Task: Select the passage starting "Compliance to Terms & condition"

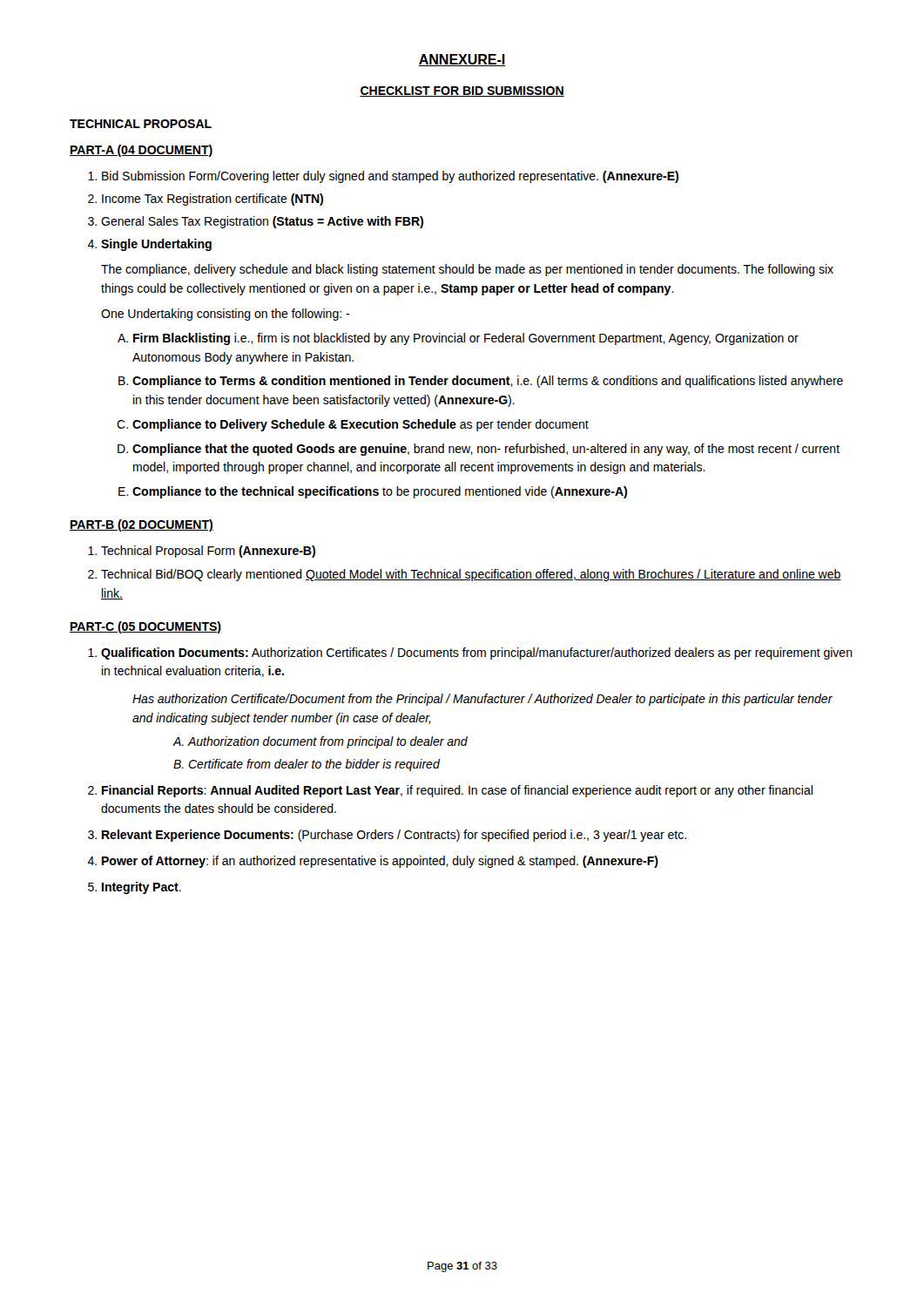Action: [488, 391]
